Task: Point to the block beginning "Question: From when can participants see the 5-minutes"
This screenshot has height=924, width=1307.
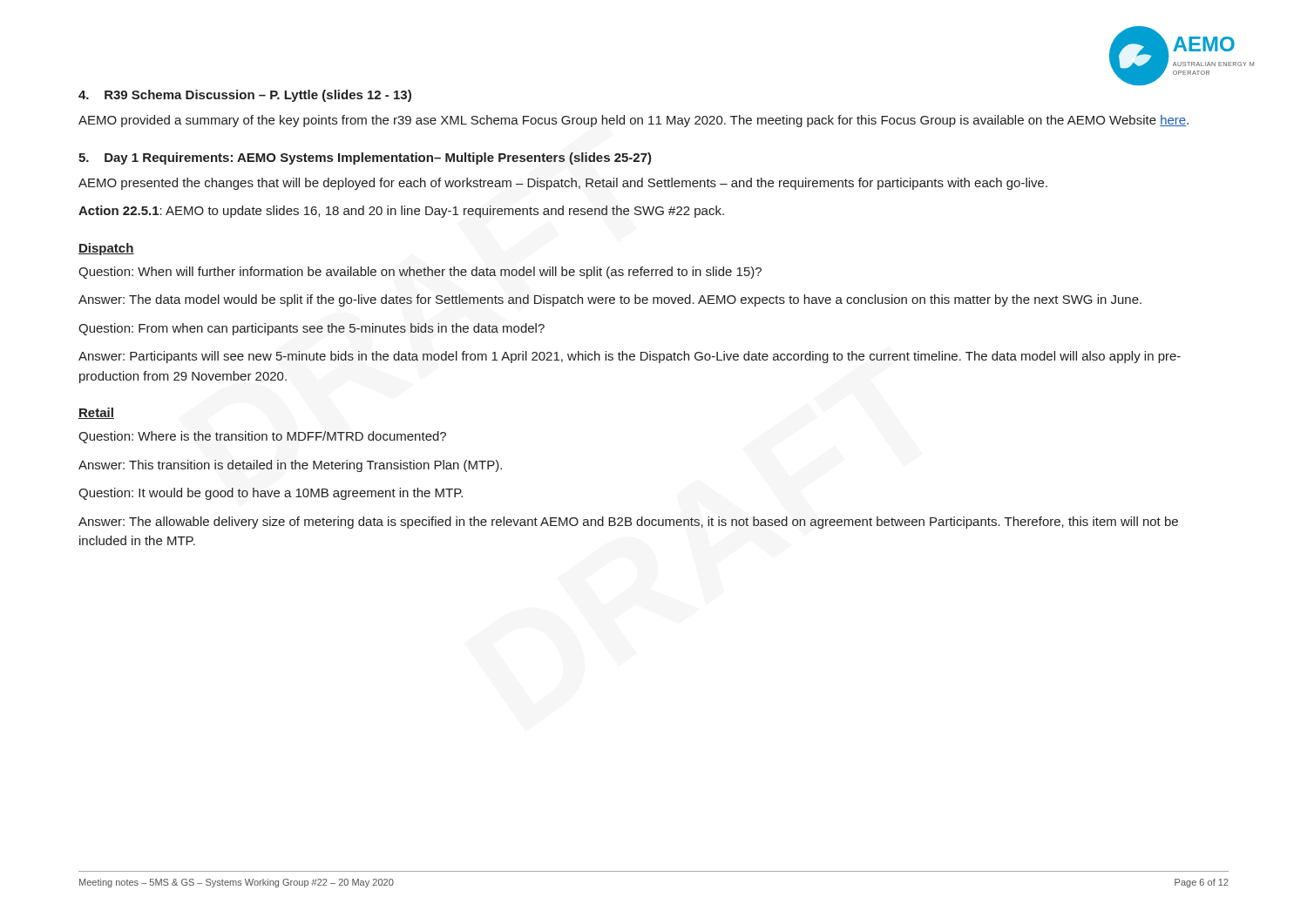Action: tap(312, 327)
